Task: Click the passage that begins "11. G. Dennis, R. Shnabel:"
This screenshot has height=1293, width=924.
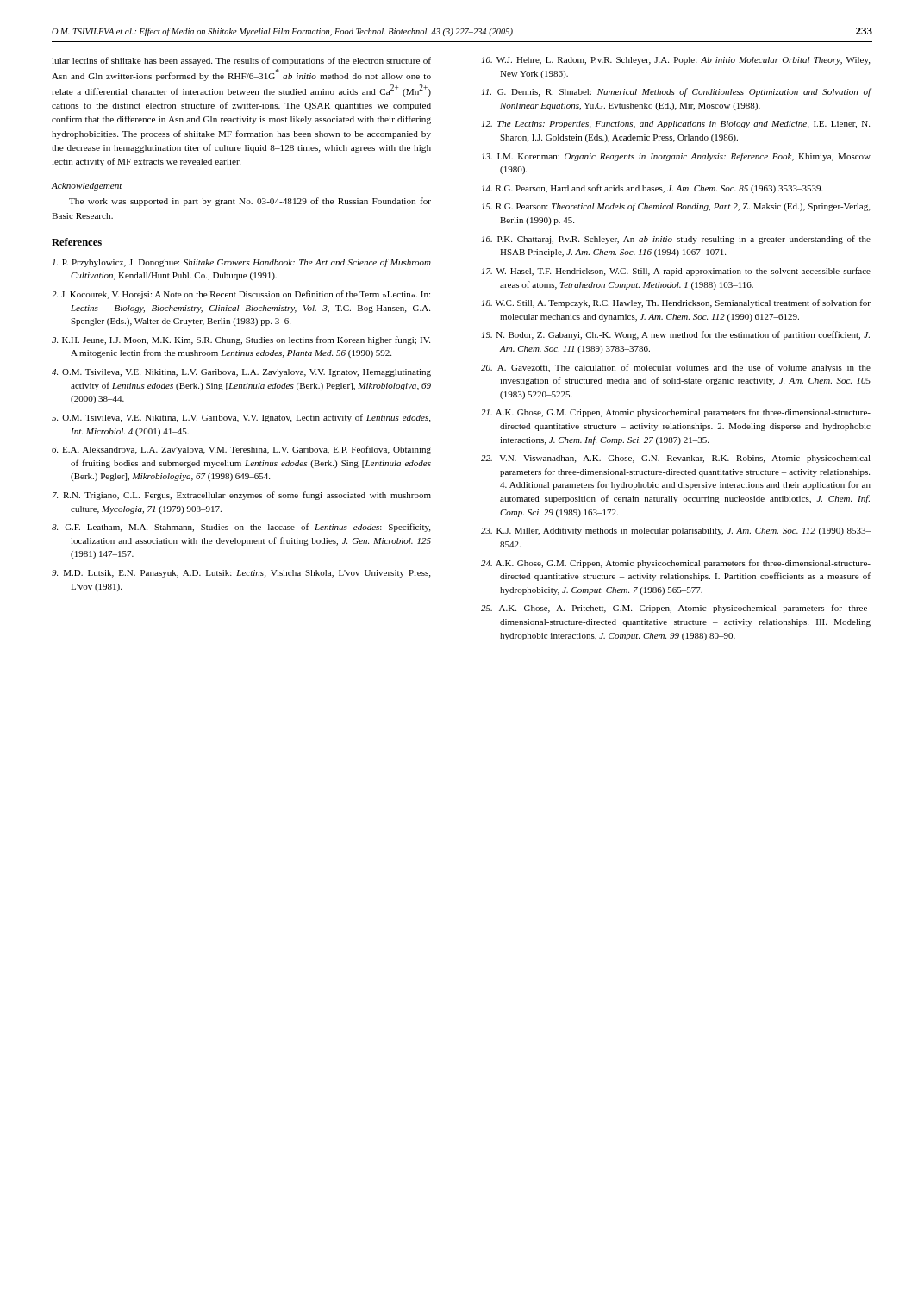Action: (676, 98)
